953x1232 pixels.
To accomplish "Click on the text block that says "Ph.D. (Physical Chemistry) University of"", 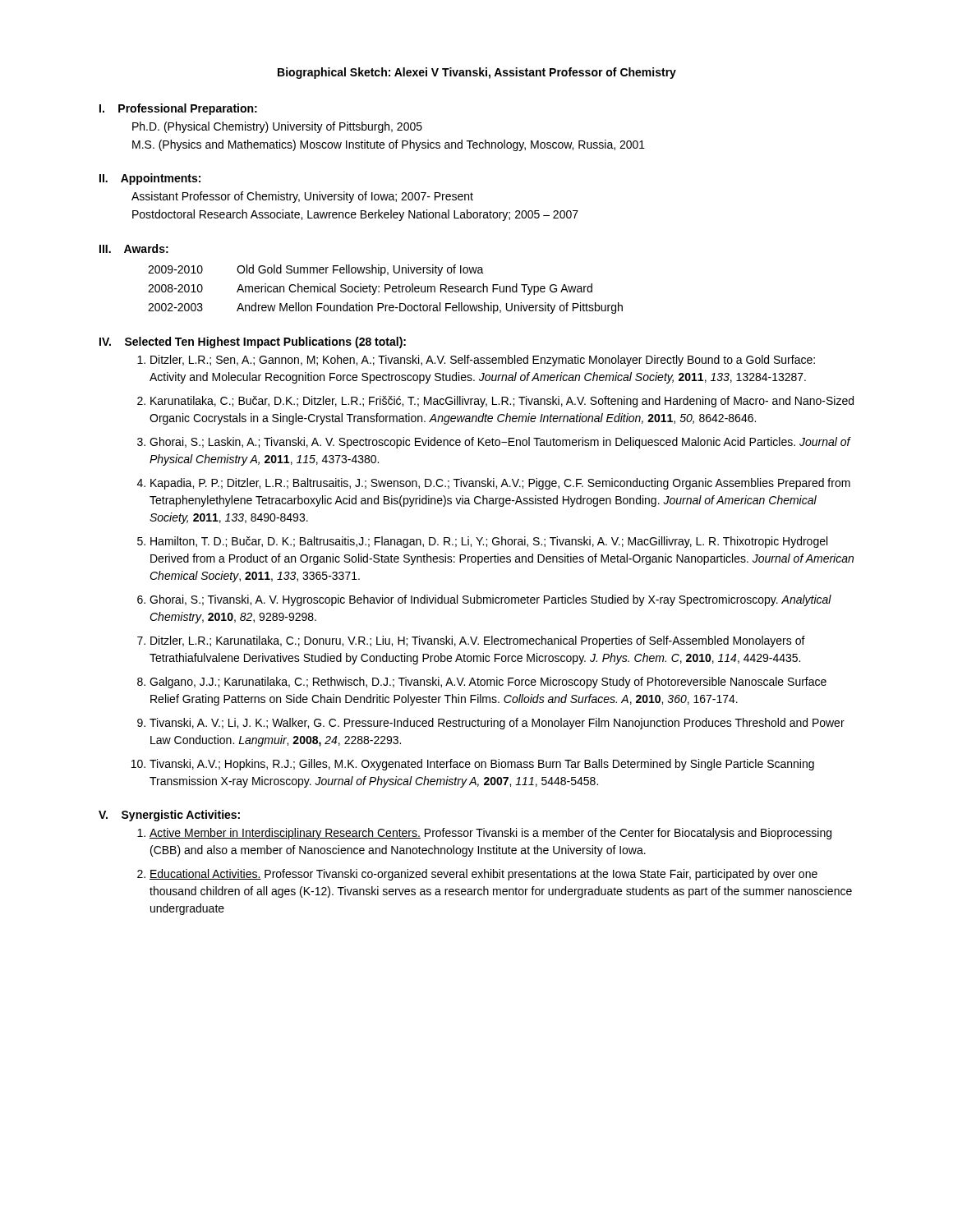I will [x=388, y=135].
